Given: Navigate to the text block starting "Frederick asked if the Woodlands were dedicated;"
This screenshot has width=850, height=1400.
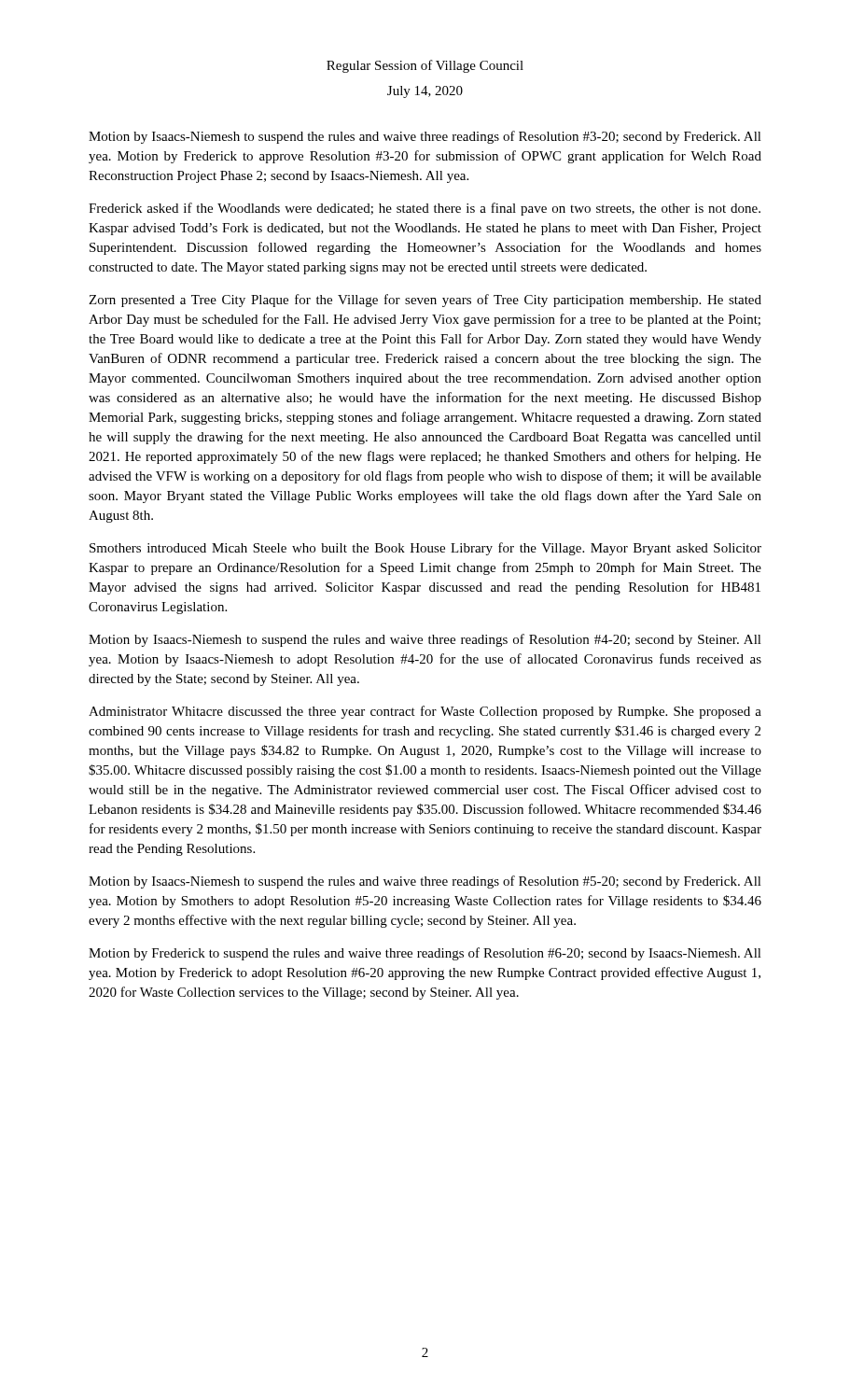Looking at the screenshot, I should (425, 238).
